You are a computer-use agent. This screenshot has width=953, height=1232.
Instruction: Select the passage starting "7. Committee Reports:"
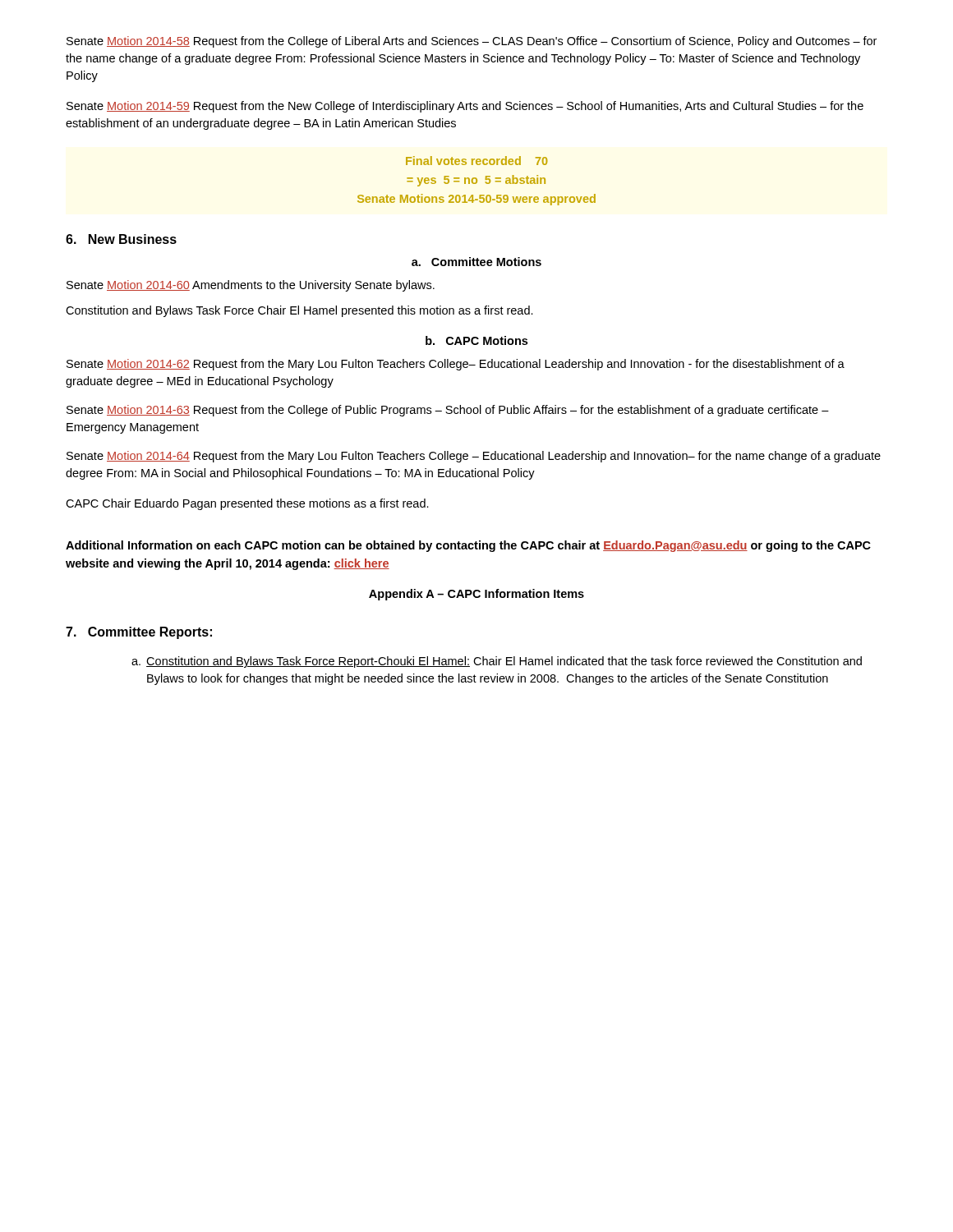point(140,632)
